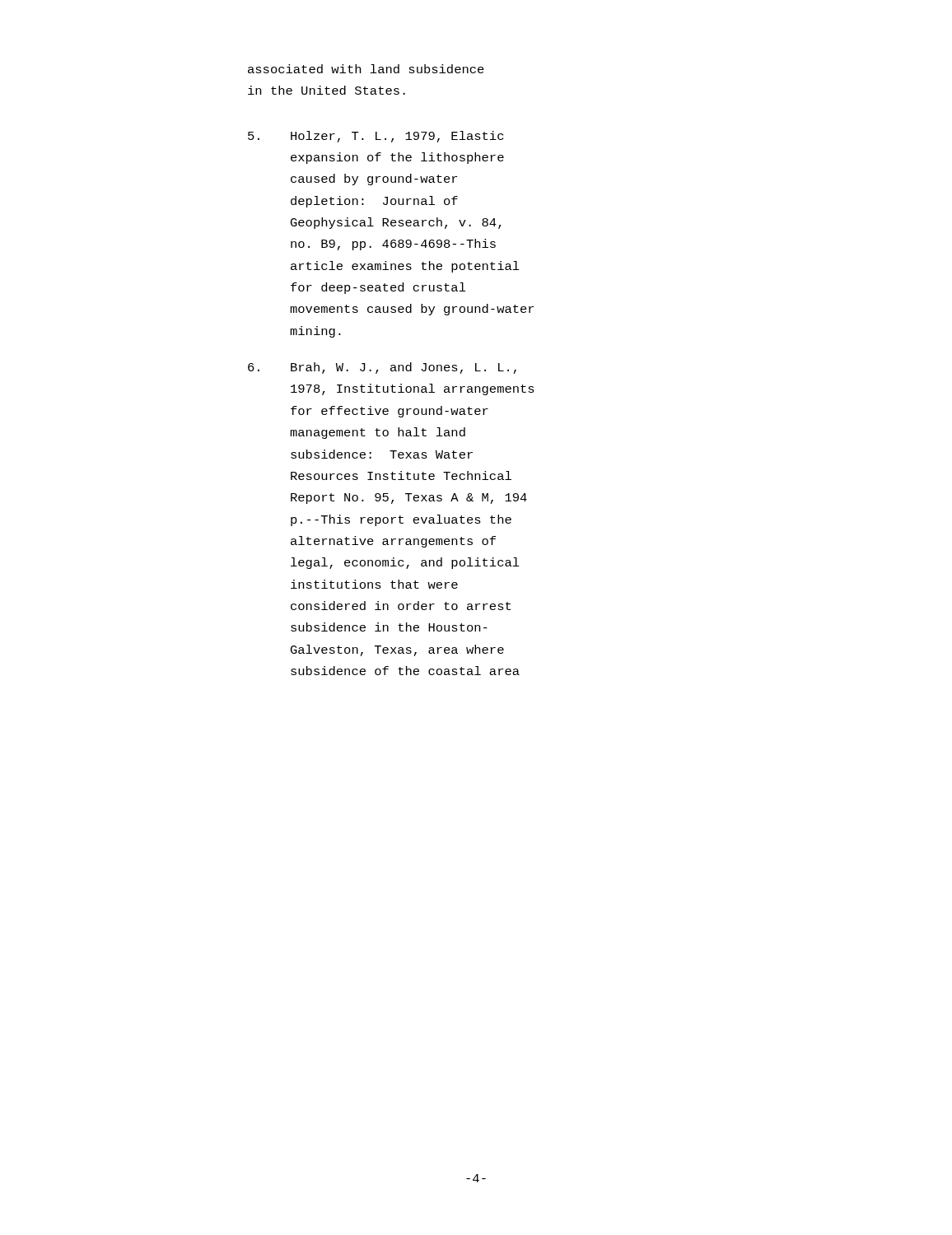The height and width of the screenshot is (1235, 952).
Task: Point to the block beginning "5. Holzer, T."
Action: click(x=376, y=137)
